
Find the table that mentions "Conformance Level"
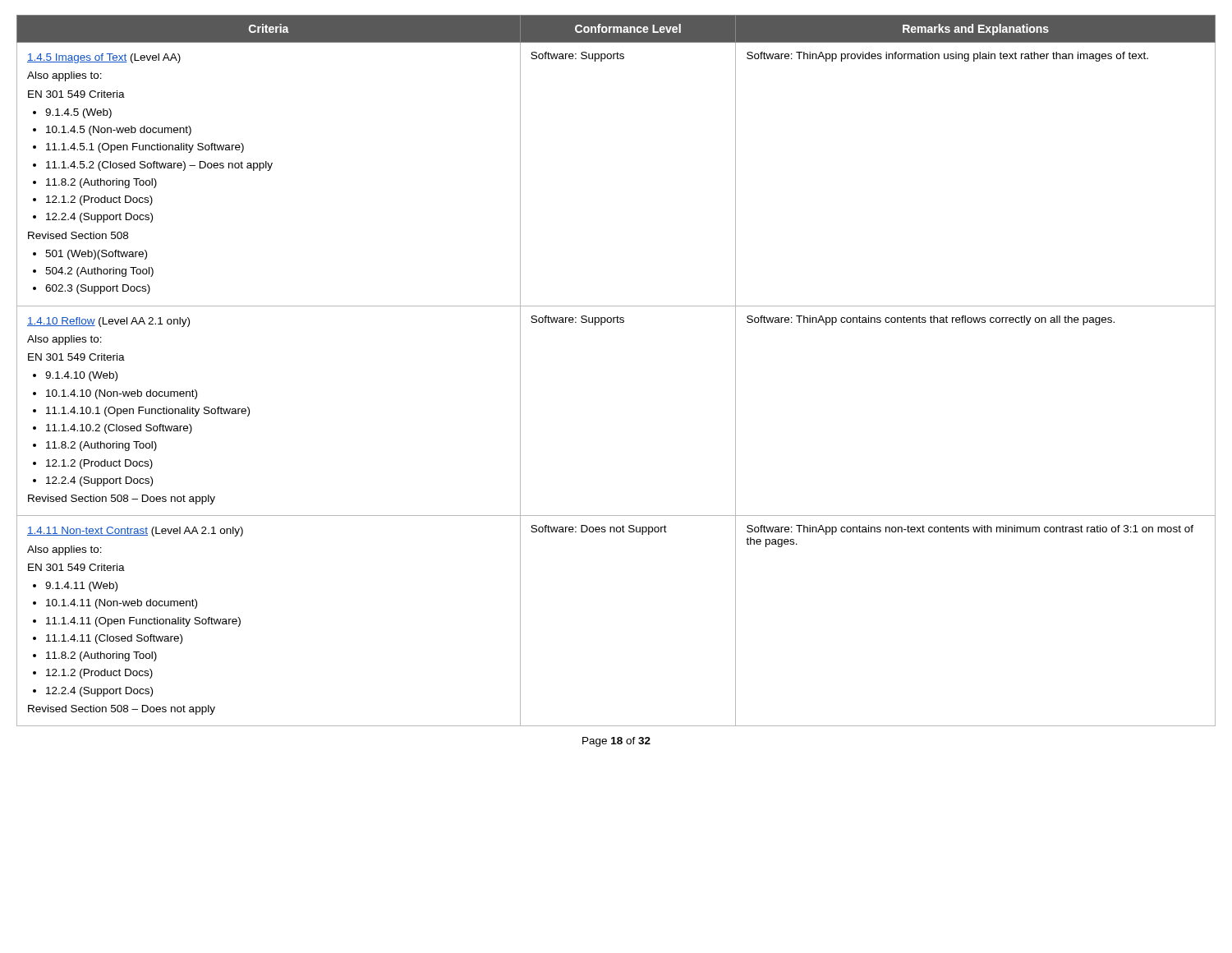pyautogui.click(x=616, y=371)
